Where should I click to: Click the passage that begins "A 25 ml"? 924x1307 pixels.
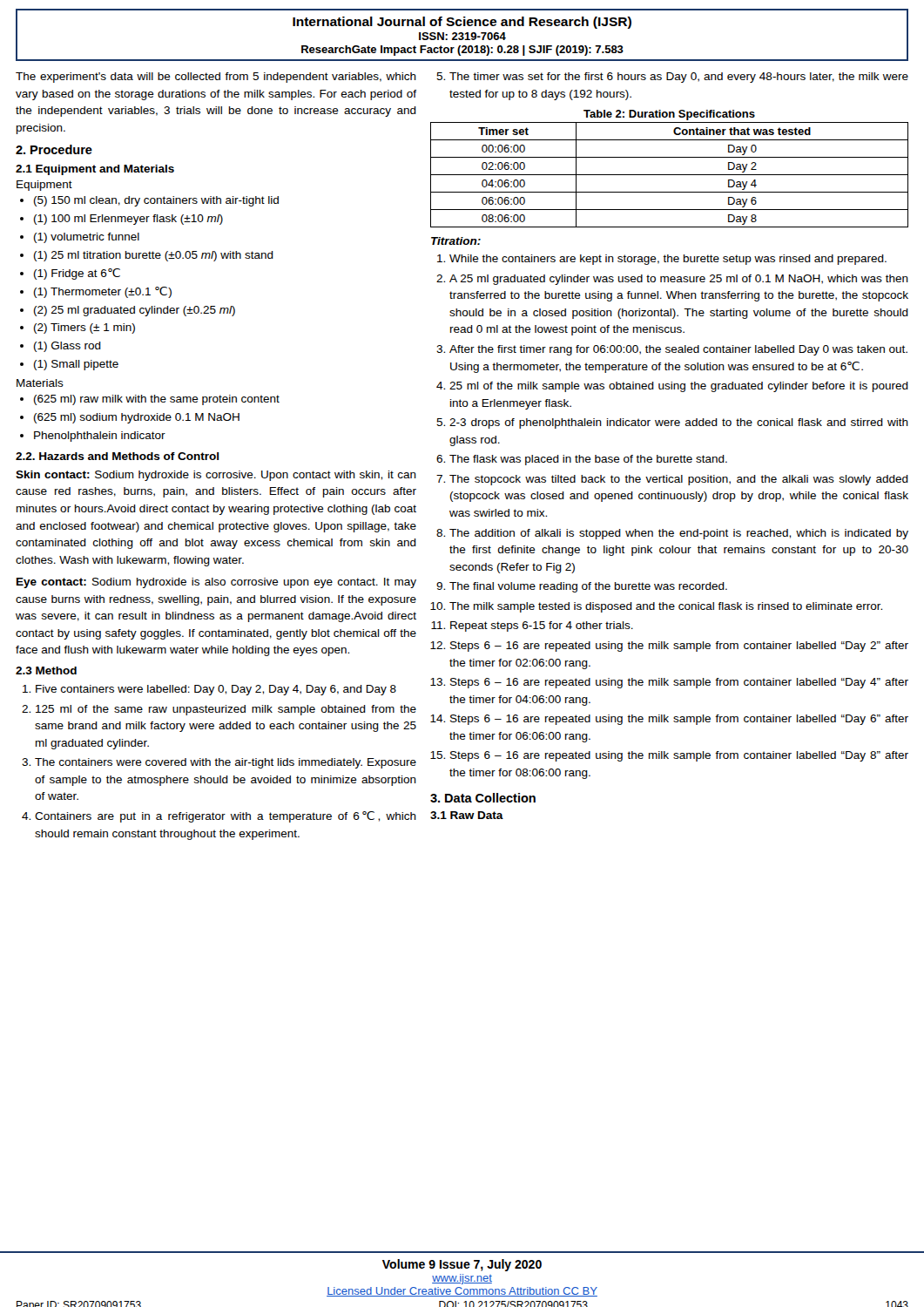(679, 304)
